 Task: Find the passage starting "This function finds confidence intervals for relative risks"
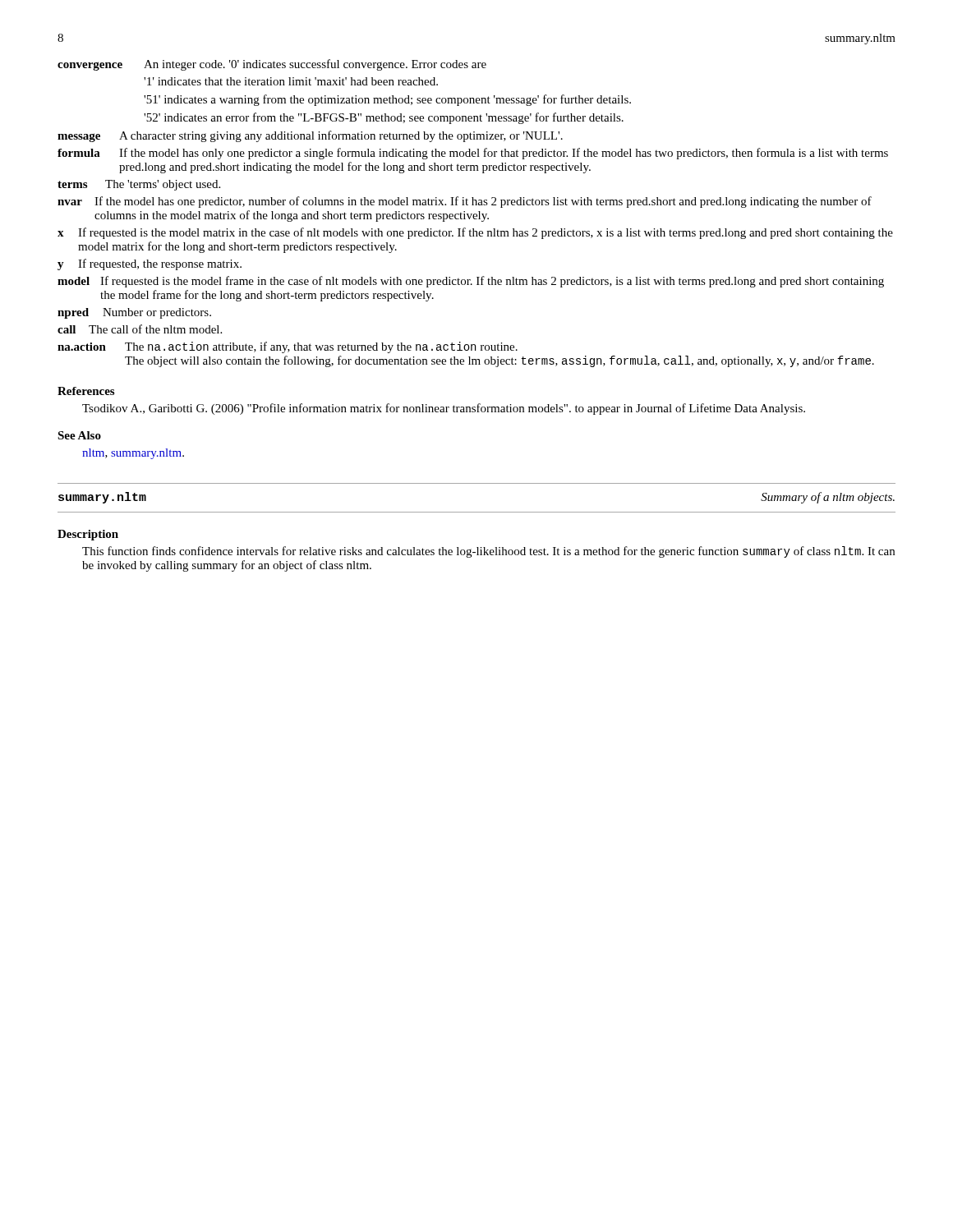489,558
